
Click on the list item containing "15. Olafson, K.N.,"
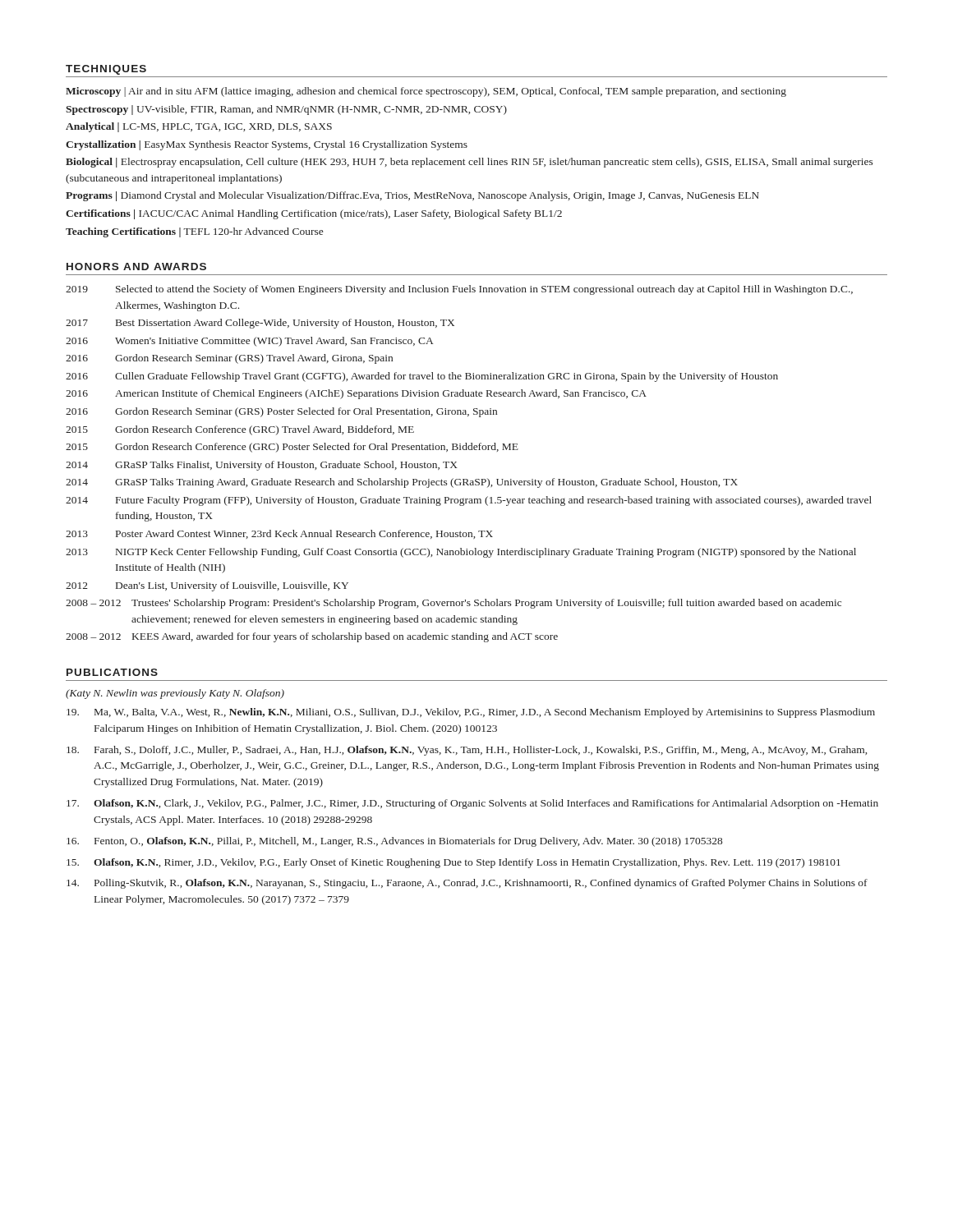pyautogui.click(x=476, y=862)
